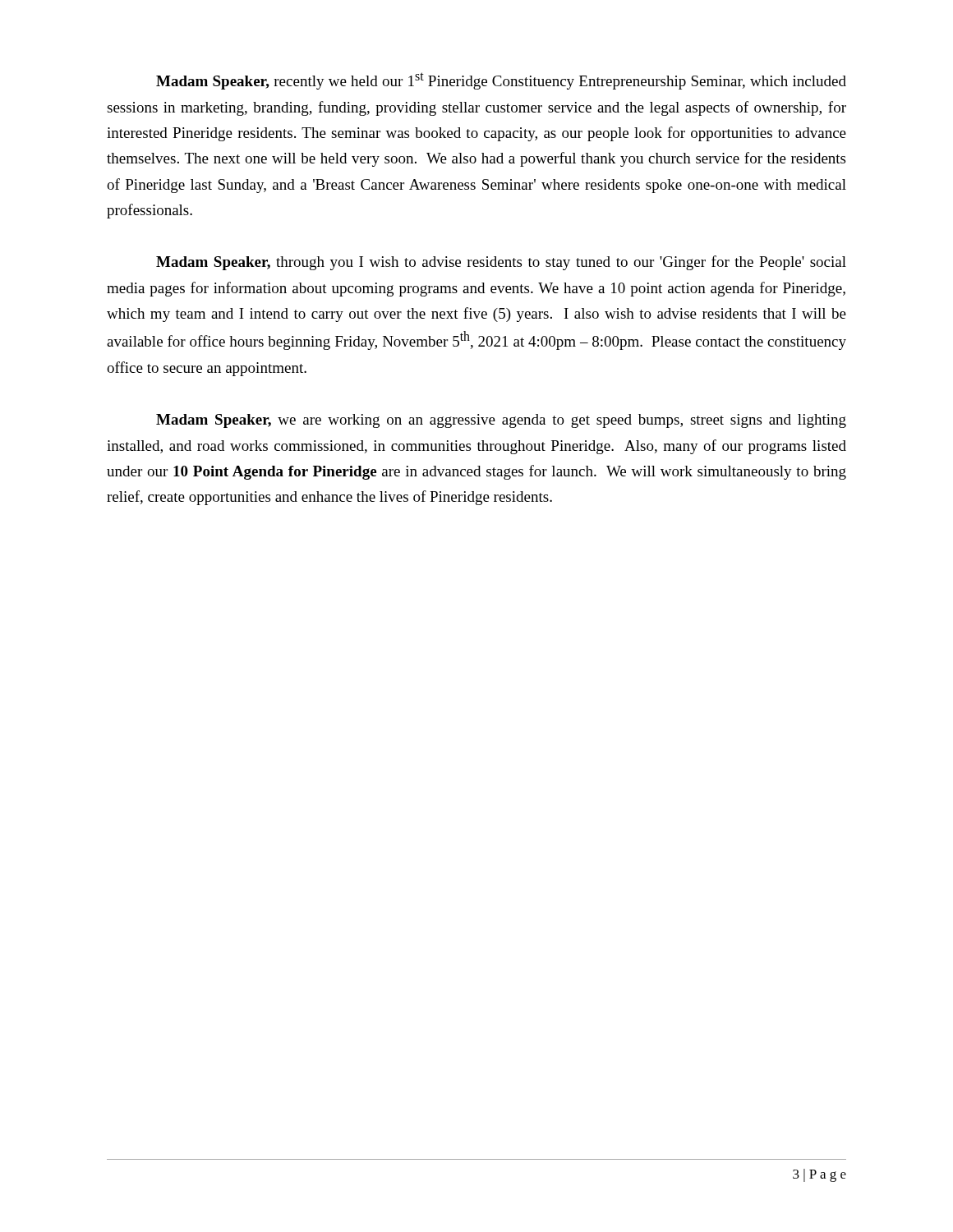
Task: Find the block on this page that starts "Madam Speaker, we are working"
Action: tap(476, 458)
